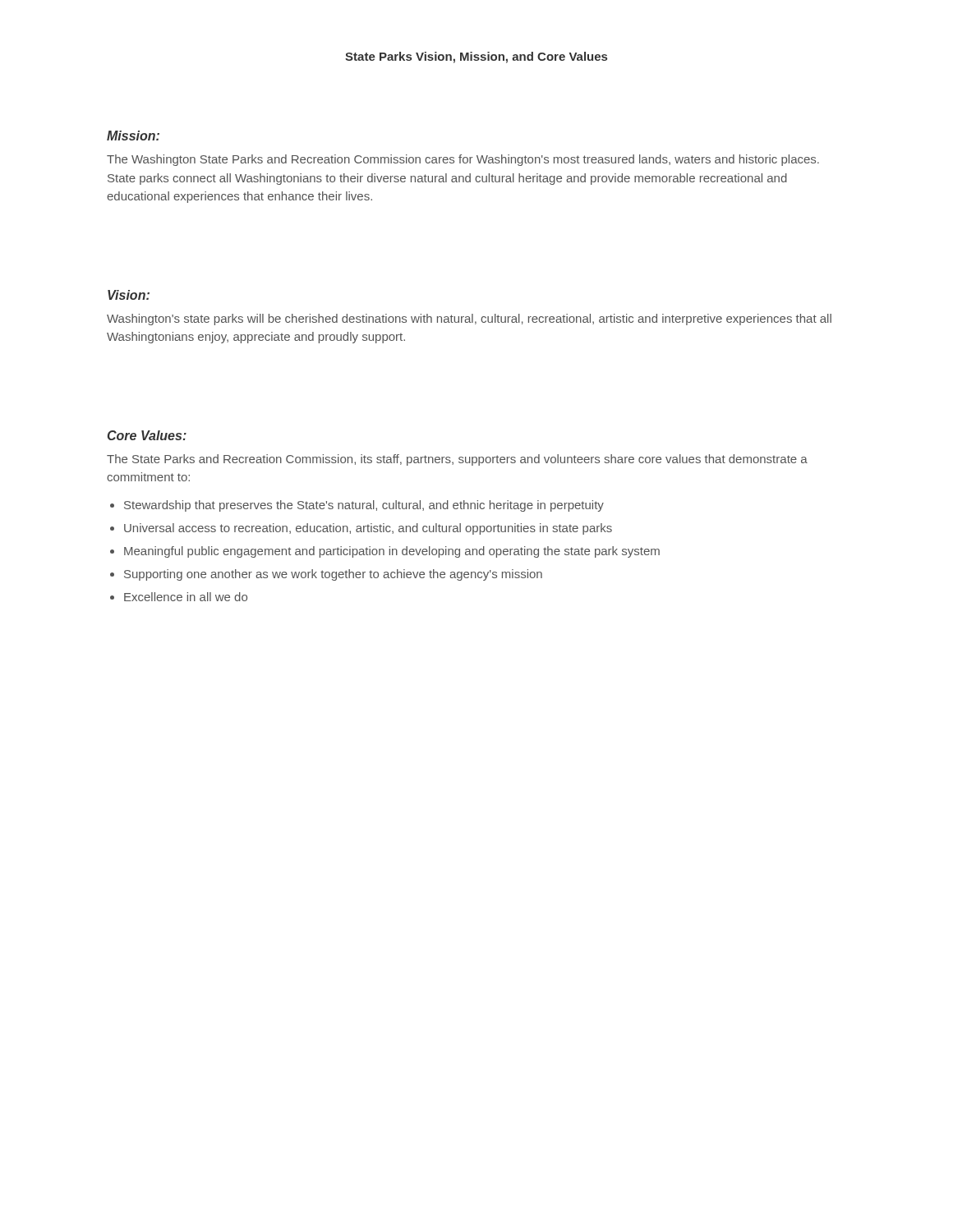
Task: Point to the element starting "The State Parks and"
Action: click(457, 468)
